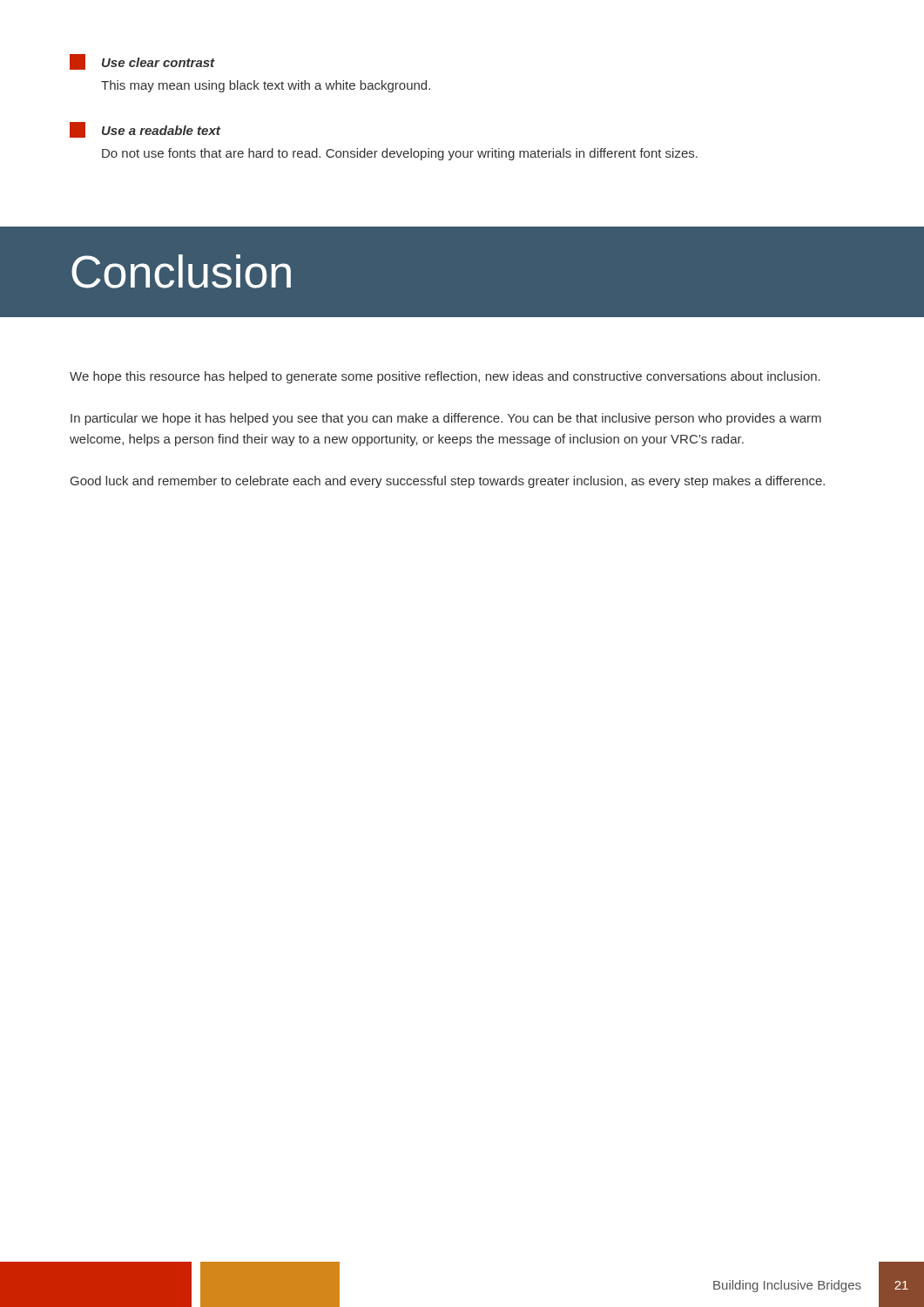The width and height of the screenshot is (924, 1307).
Task: Point to the text block starting "Use a readable text Do not"
Action: tap(384, 141)
